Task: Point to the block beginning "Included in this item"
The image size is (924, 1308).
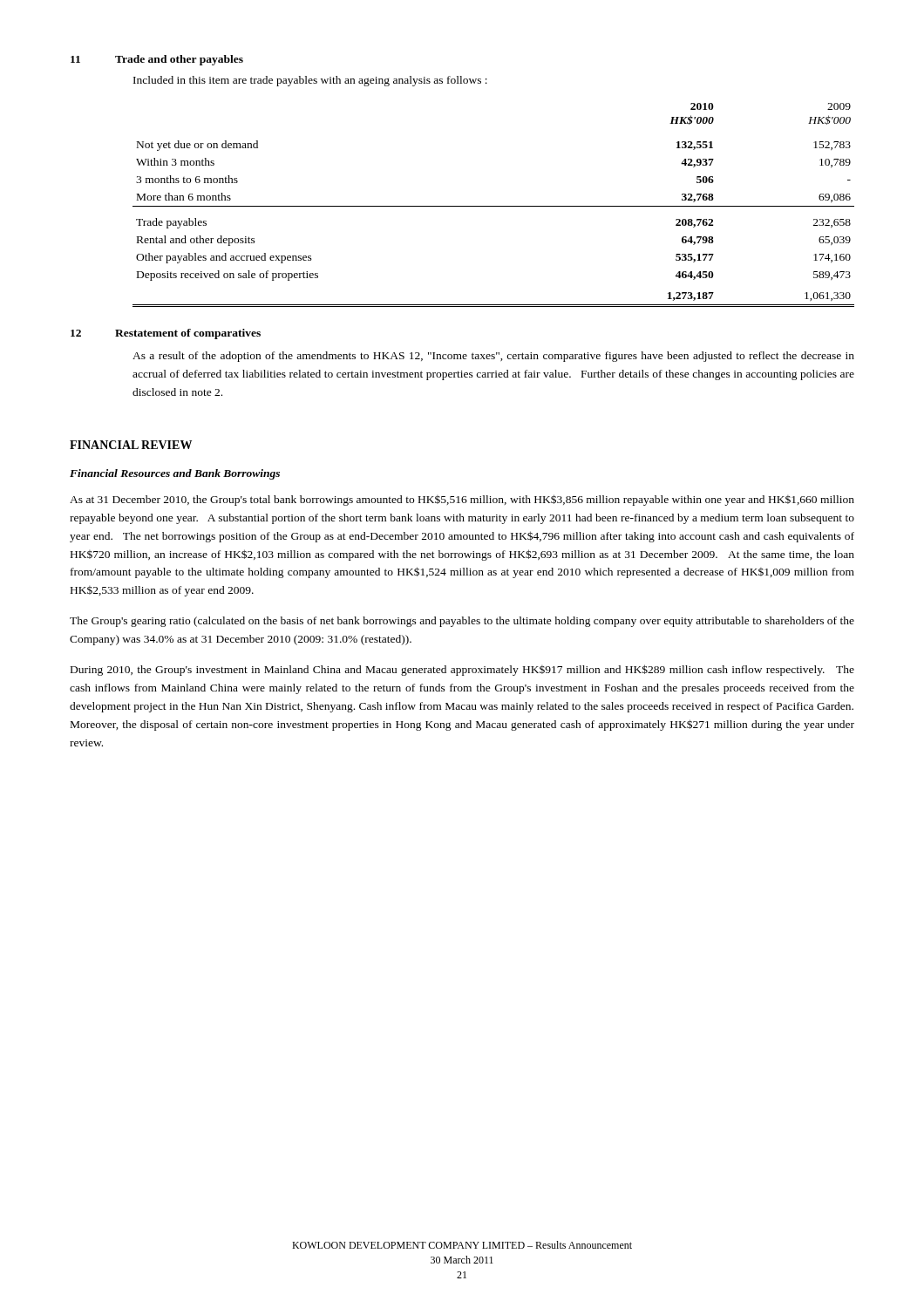Action: [310, 80]
